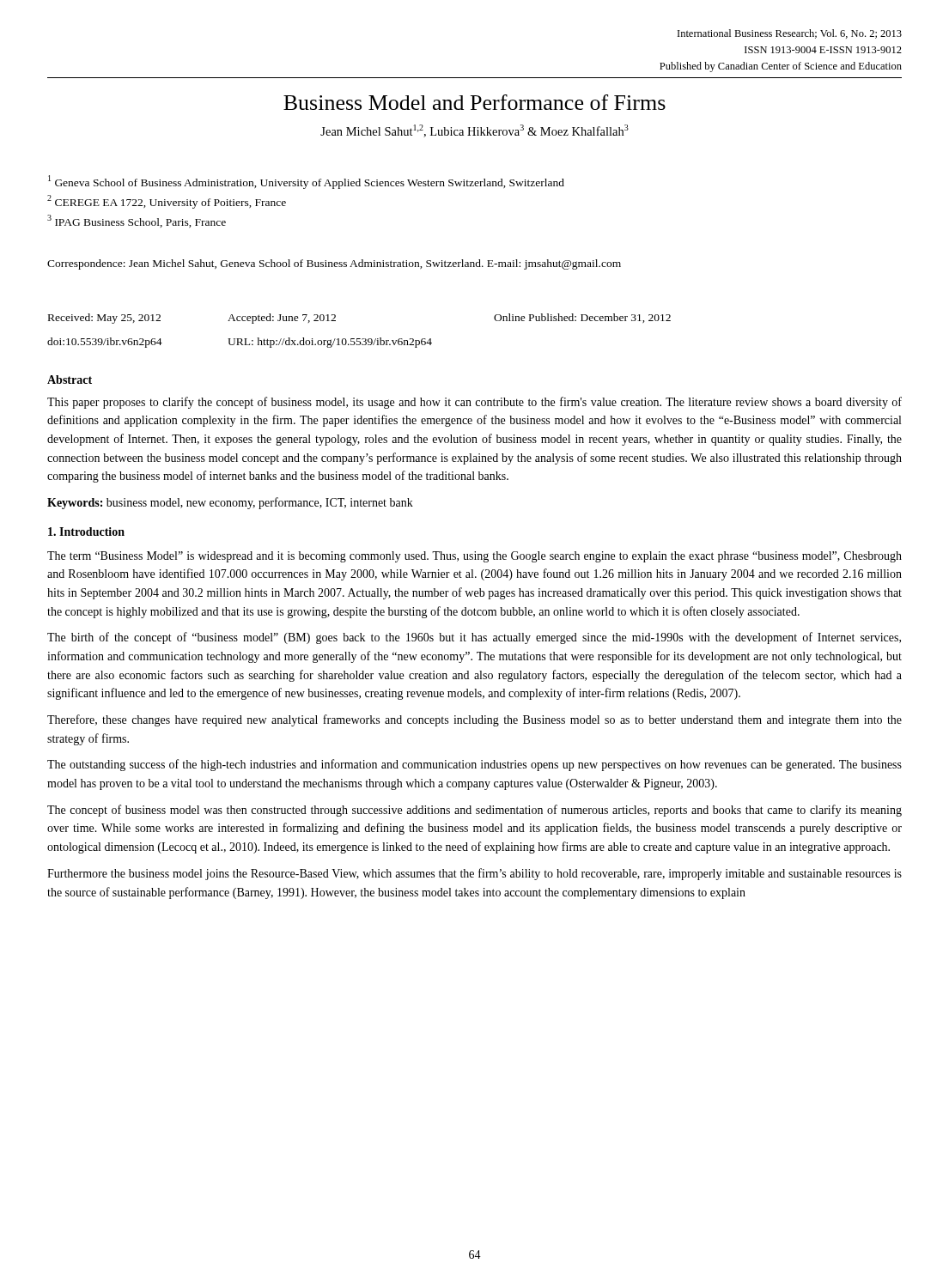Find the text that reads "URL: http://dx.doi.org/10.5539/ibr.v6n2p64"
This screenshot has height=1288, width=949.
[x=330, y=341]
